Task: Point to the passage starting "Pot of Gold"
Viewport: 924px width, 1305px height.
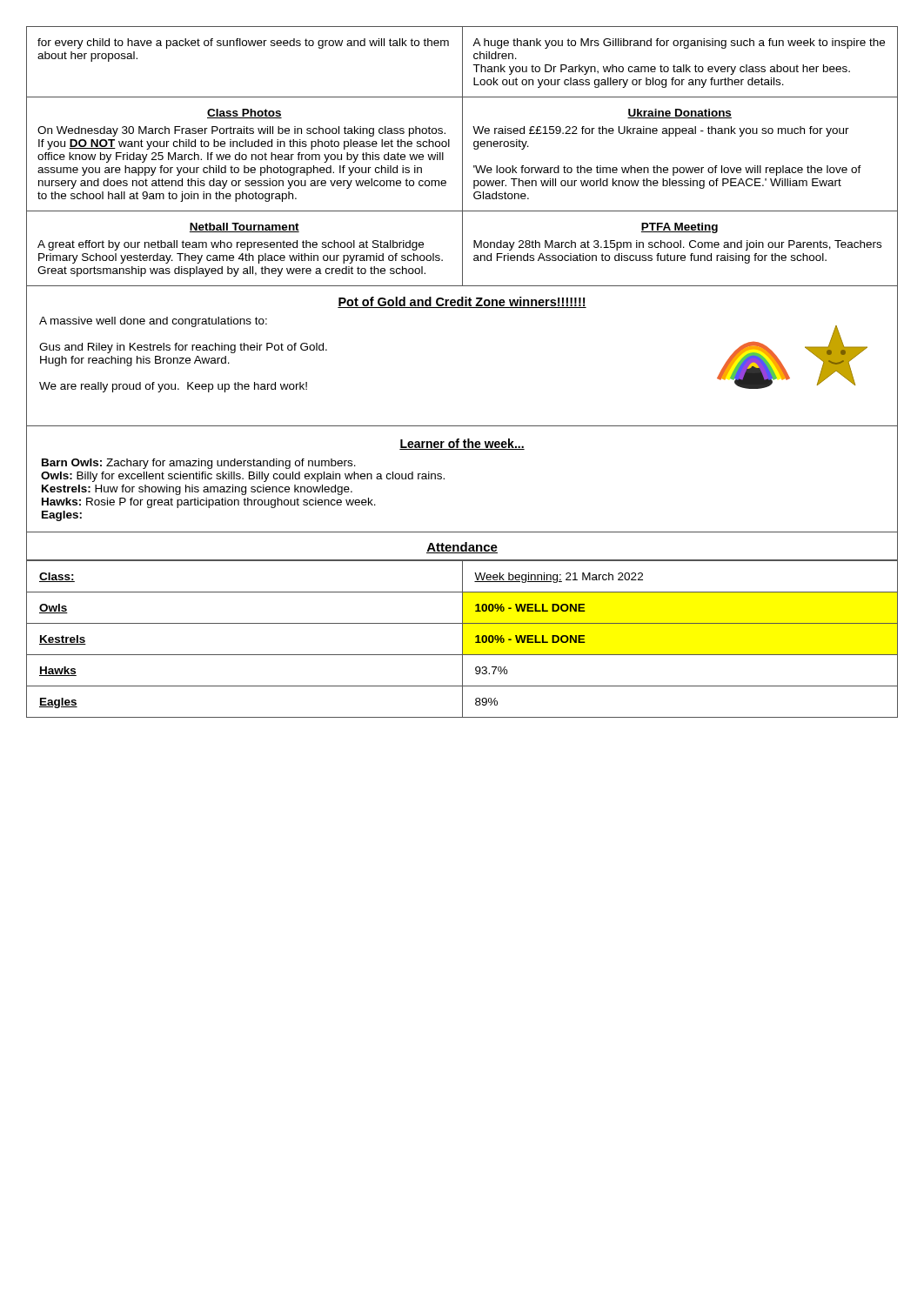Action: point(462,302)
